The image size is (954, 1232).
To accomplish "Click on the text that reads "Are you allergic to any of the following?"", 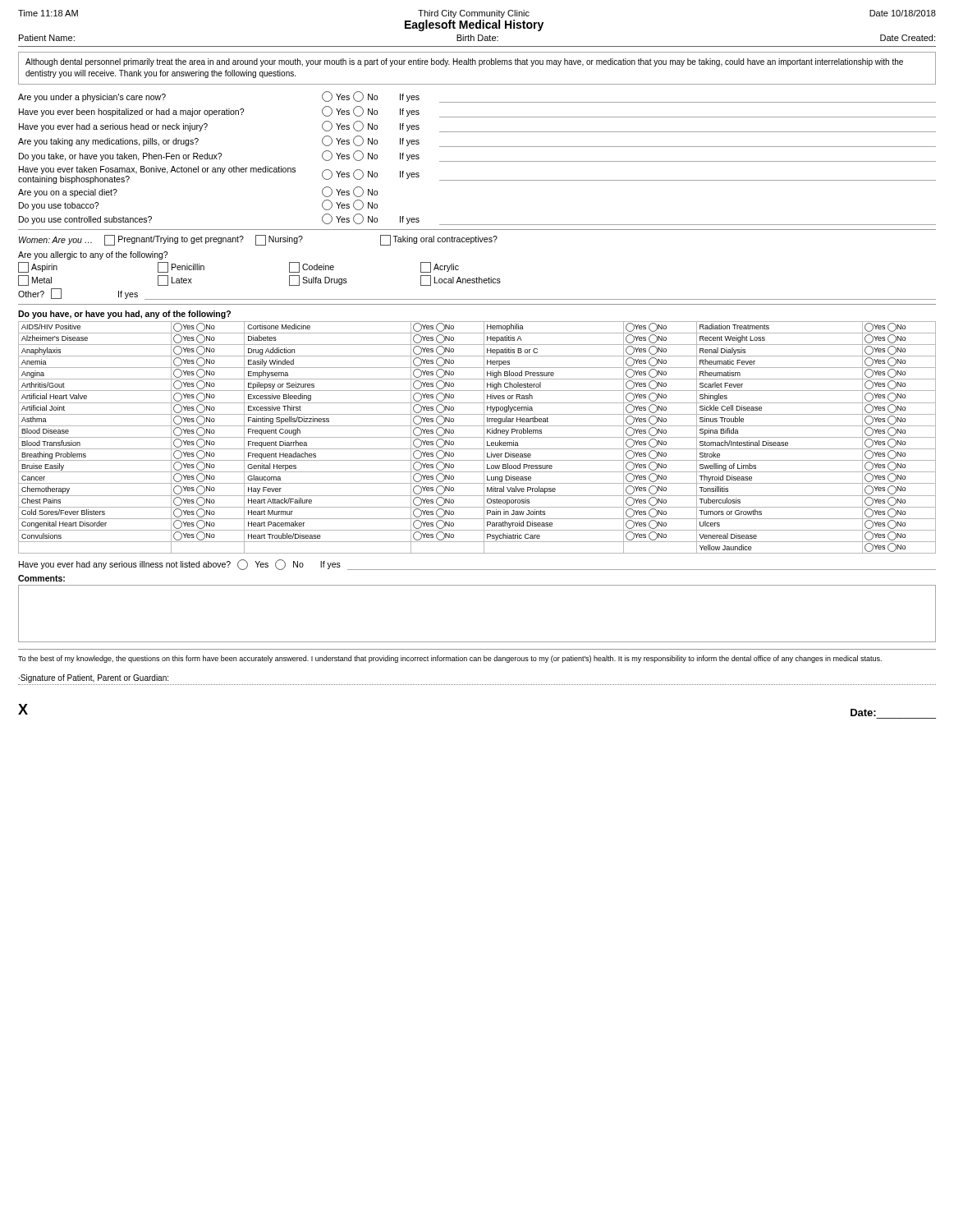I will [93, 254].
